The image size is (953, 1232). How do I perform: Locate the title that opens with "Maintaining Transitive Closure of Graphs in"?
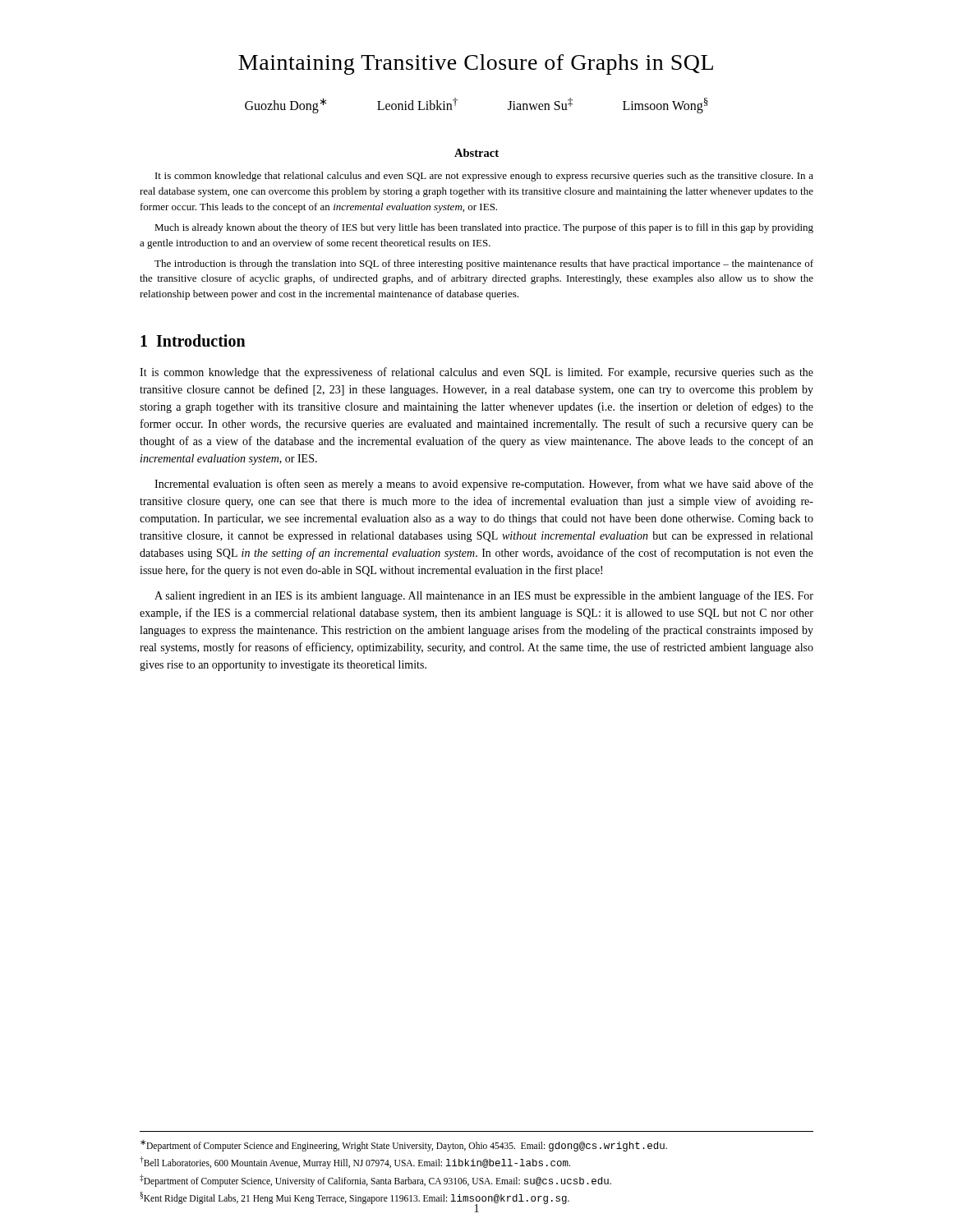click(x=476, y=64)
